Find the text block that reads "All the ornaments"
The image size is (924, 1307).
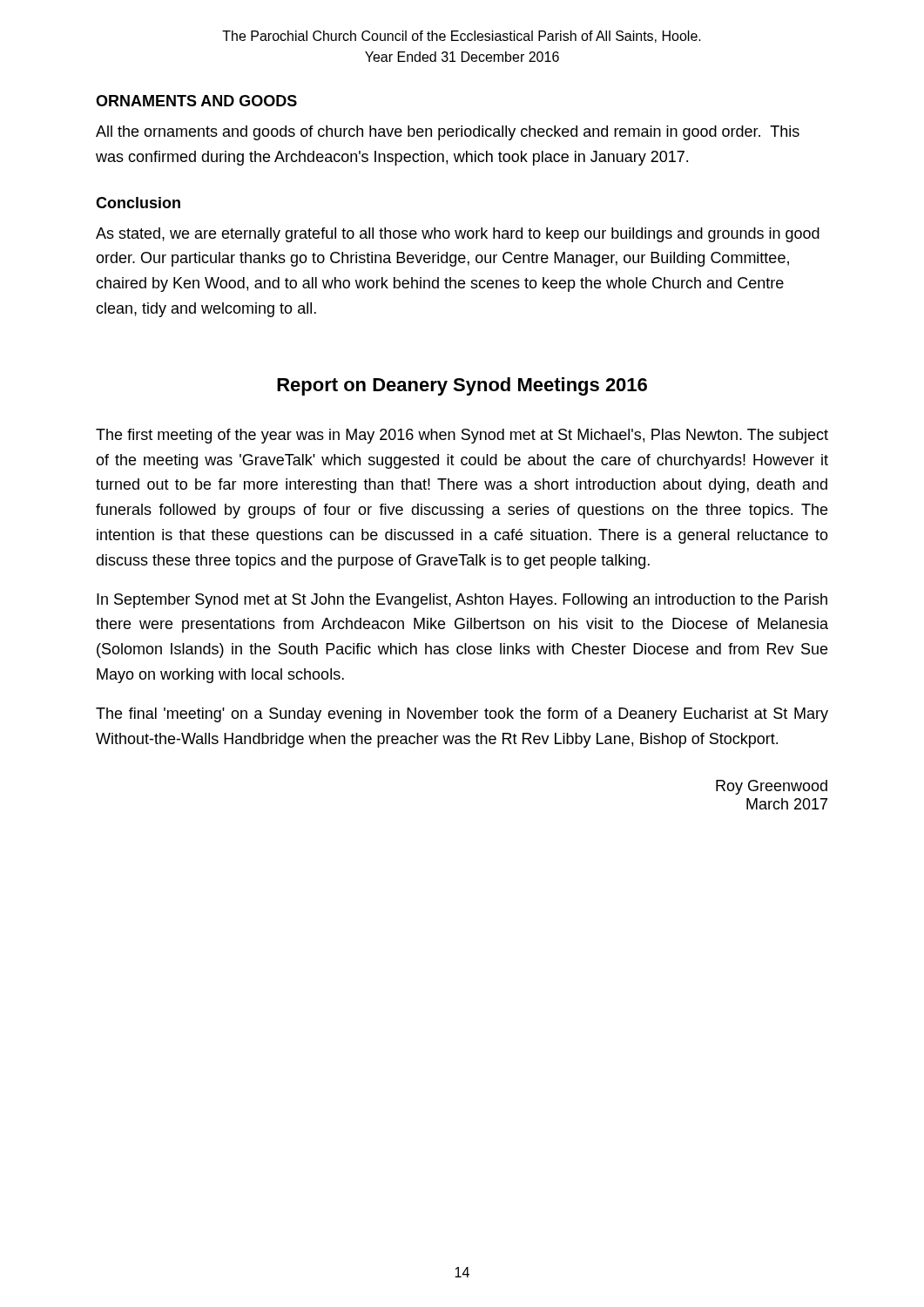448,144
